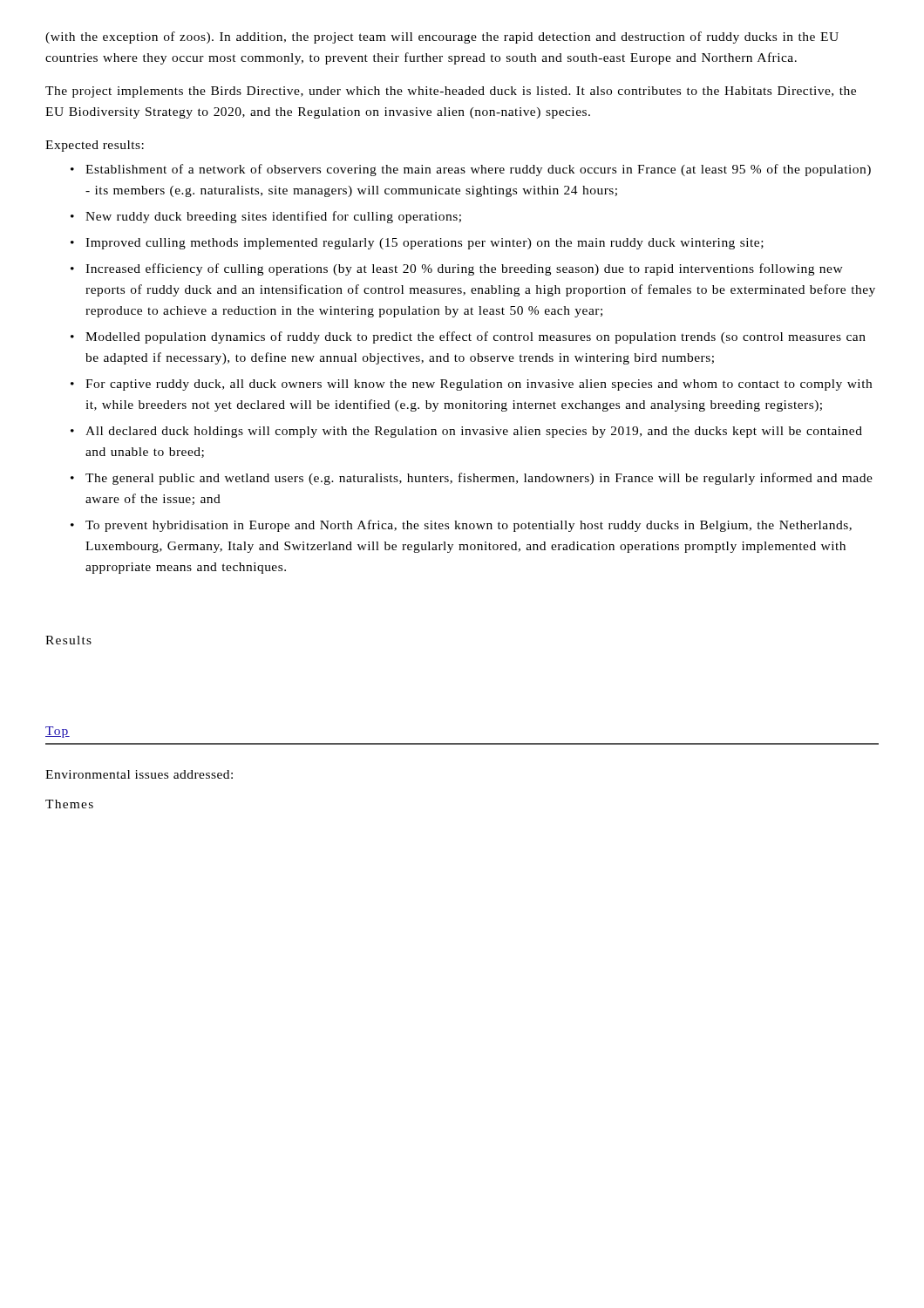924x1308 pixels.
Task: Locate the block starting "The general public and wetland users (e.g. naturalists,"
Action: coord(479,488)
